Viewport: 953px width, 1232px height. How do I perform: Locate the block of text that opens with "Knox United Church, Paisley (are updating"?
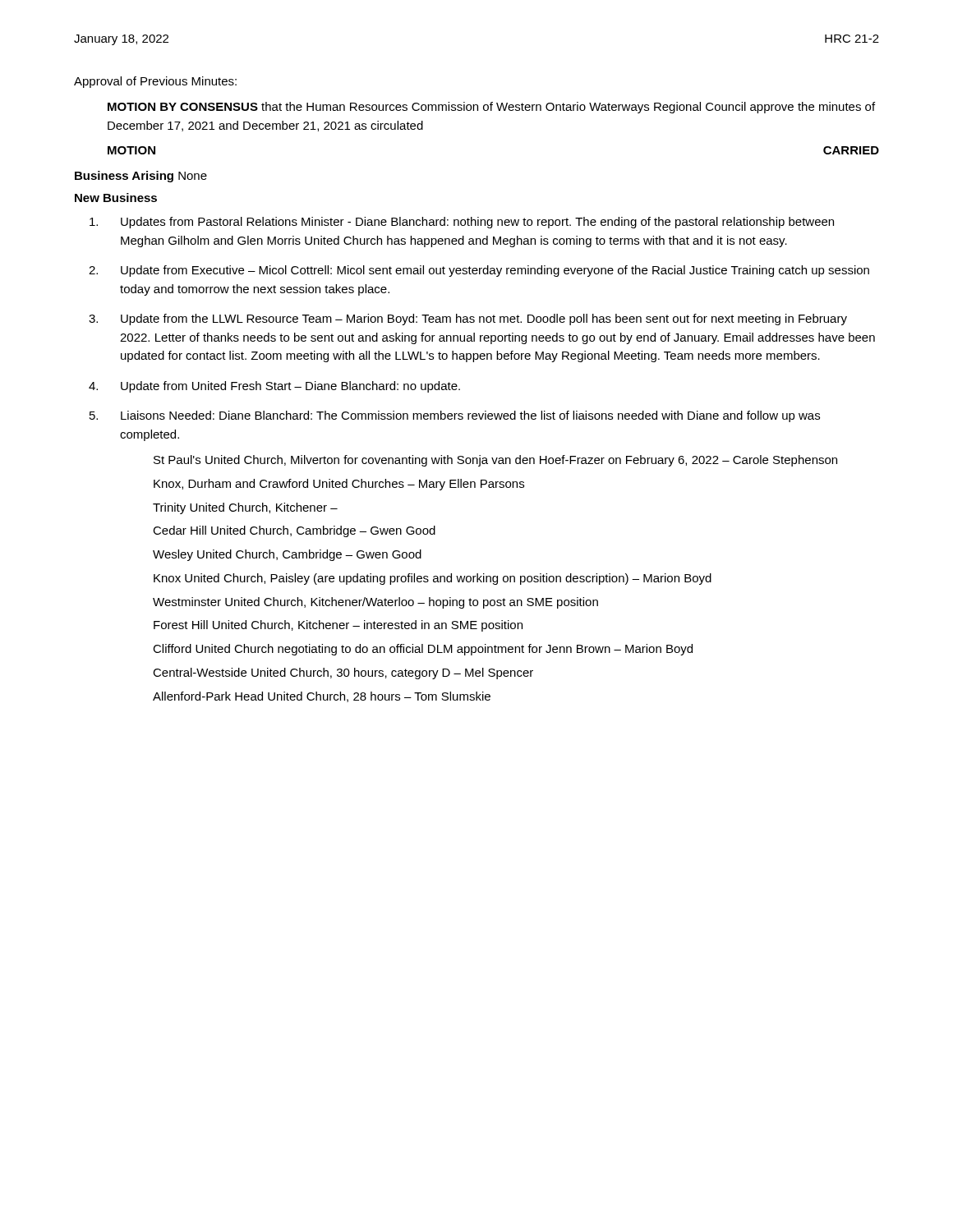(x=432, y=578)
